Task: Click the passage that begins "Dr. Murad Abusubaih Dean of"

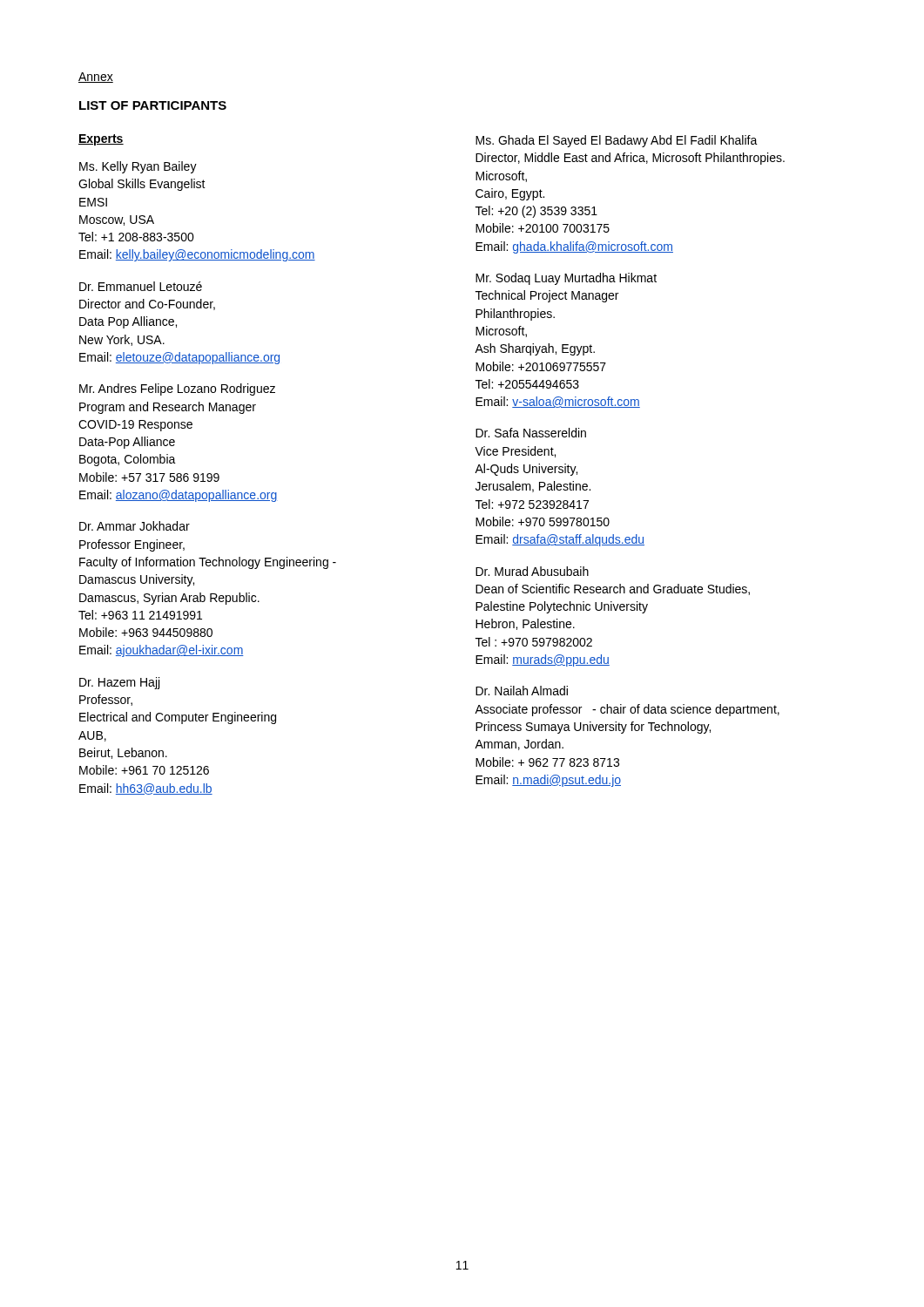Action: (613, 615)
